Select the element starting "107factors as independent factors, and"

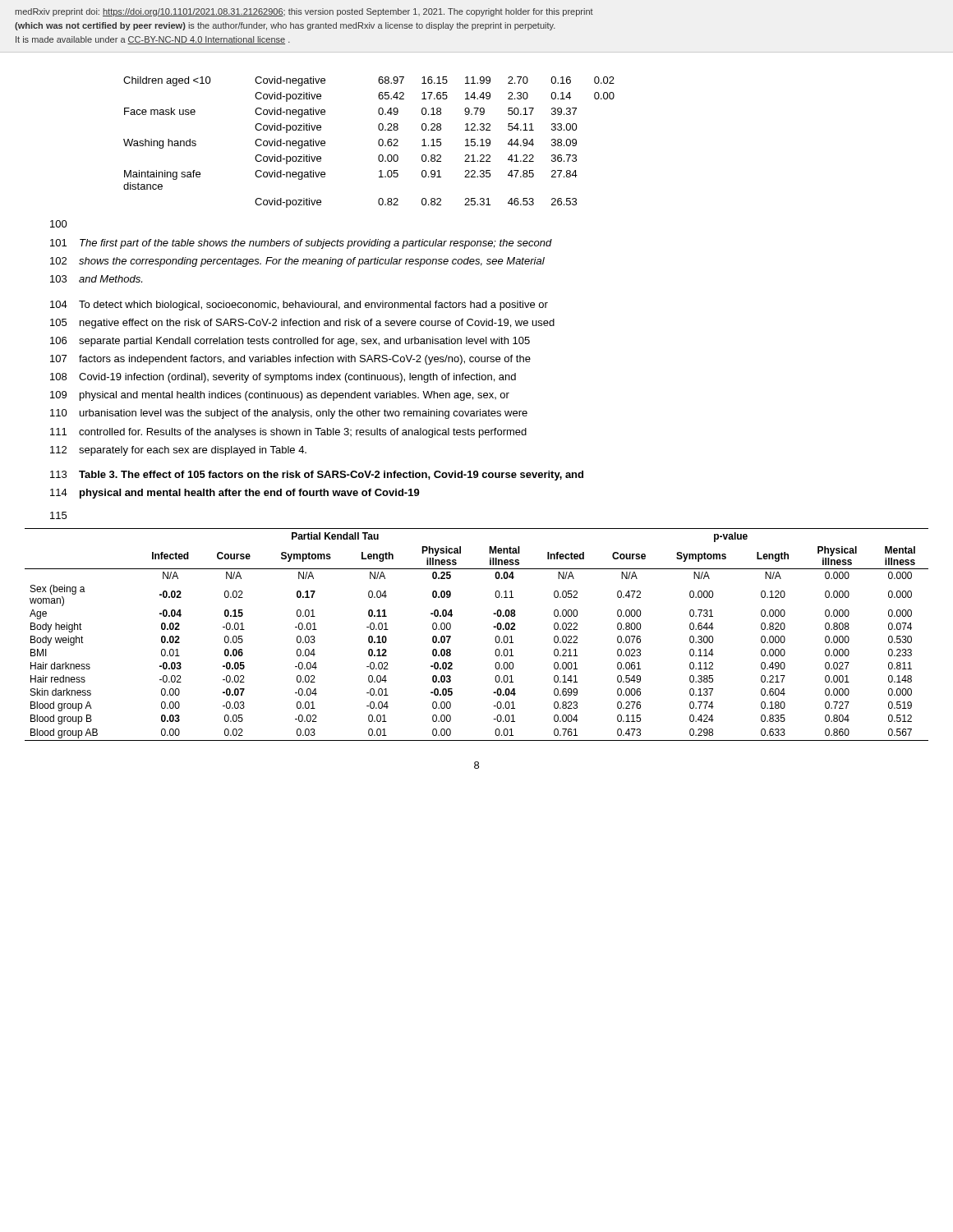(290, 359)
